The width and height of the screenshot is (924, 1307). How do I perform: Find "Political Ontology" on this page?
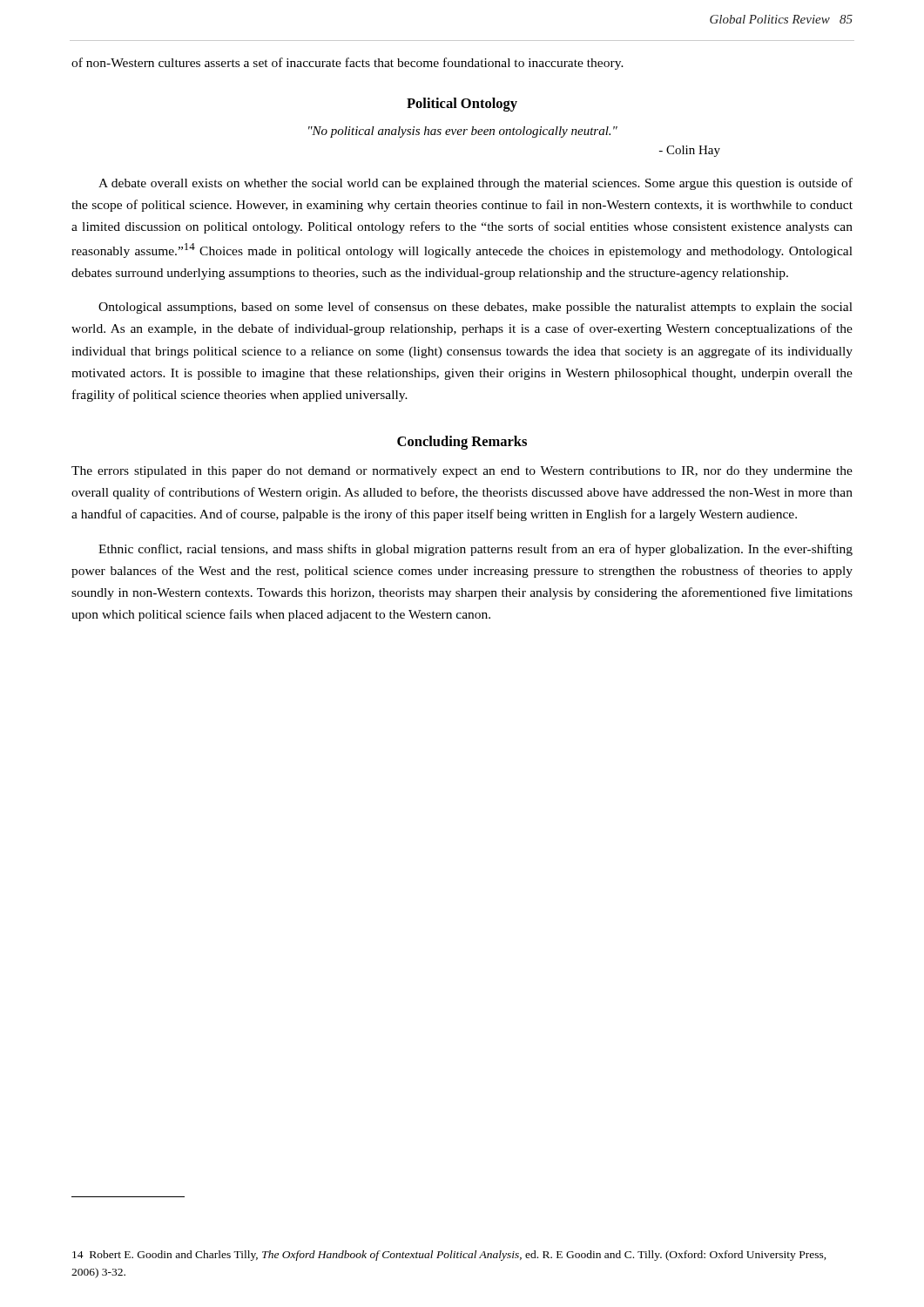point(462,103)
